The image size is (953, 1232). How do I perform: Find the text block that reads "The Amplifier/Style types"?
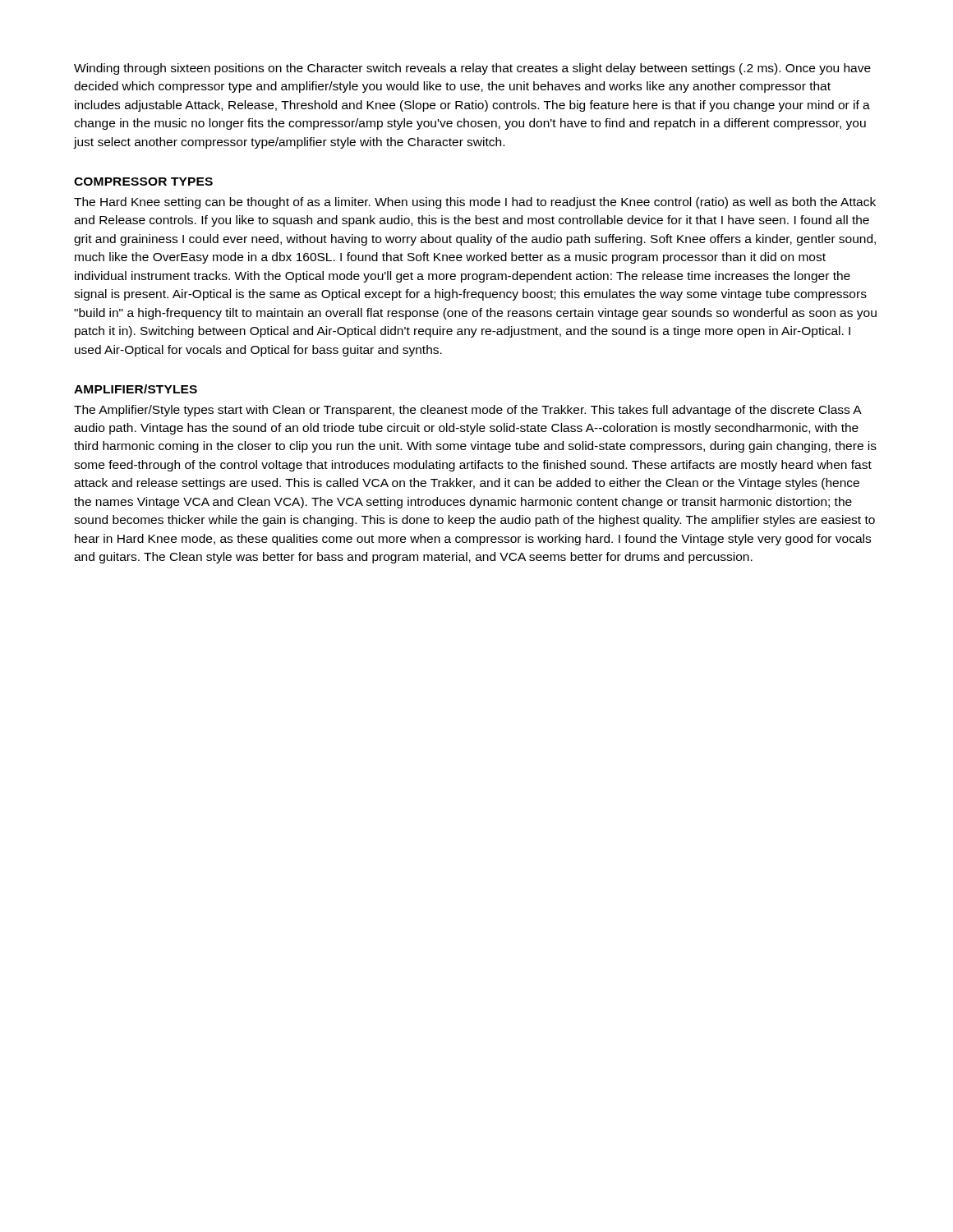click(475, 483)
